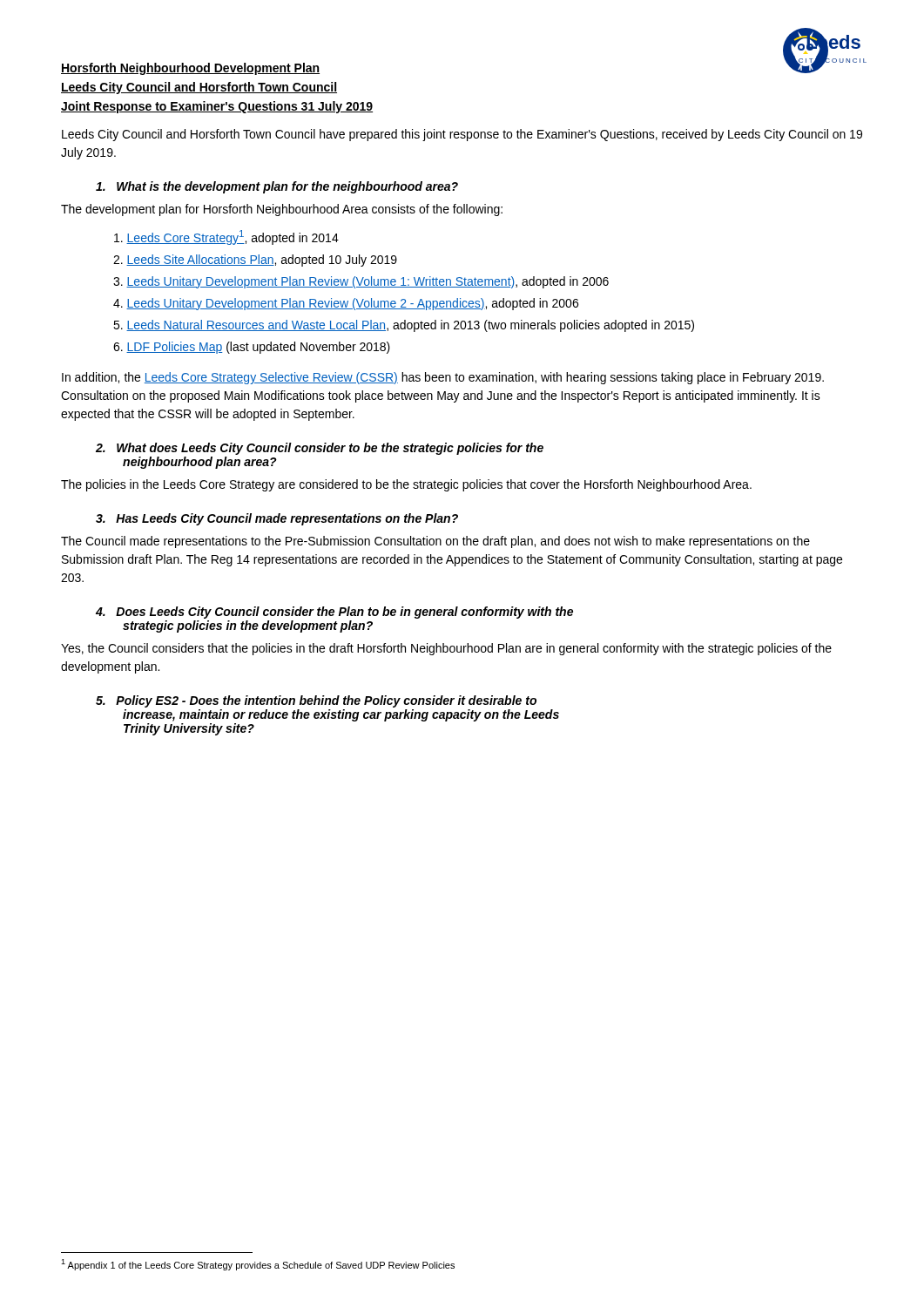The height and width of the screenshot is (1307, 924).
Task: Point to the passage starting "The development plan for"
Action: [282, 209]
